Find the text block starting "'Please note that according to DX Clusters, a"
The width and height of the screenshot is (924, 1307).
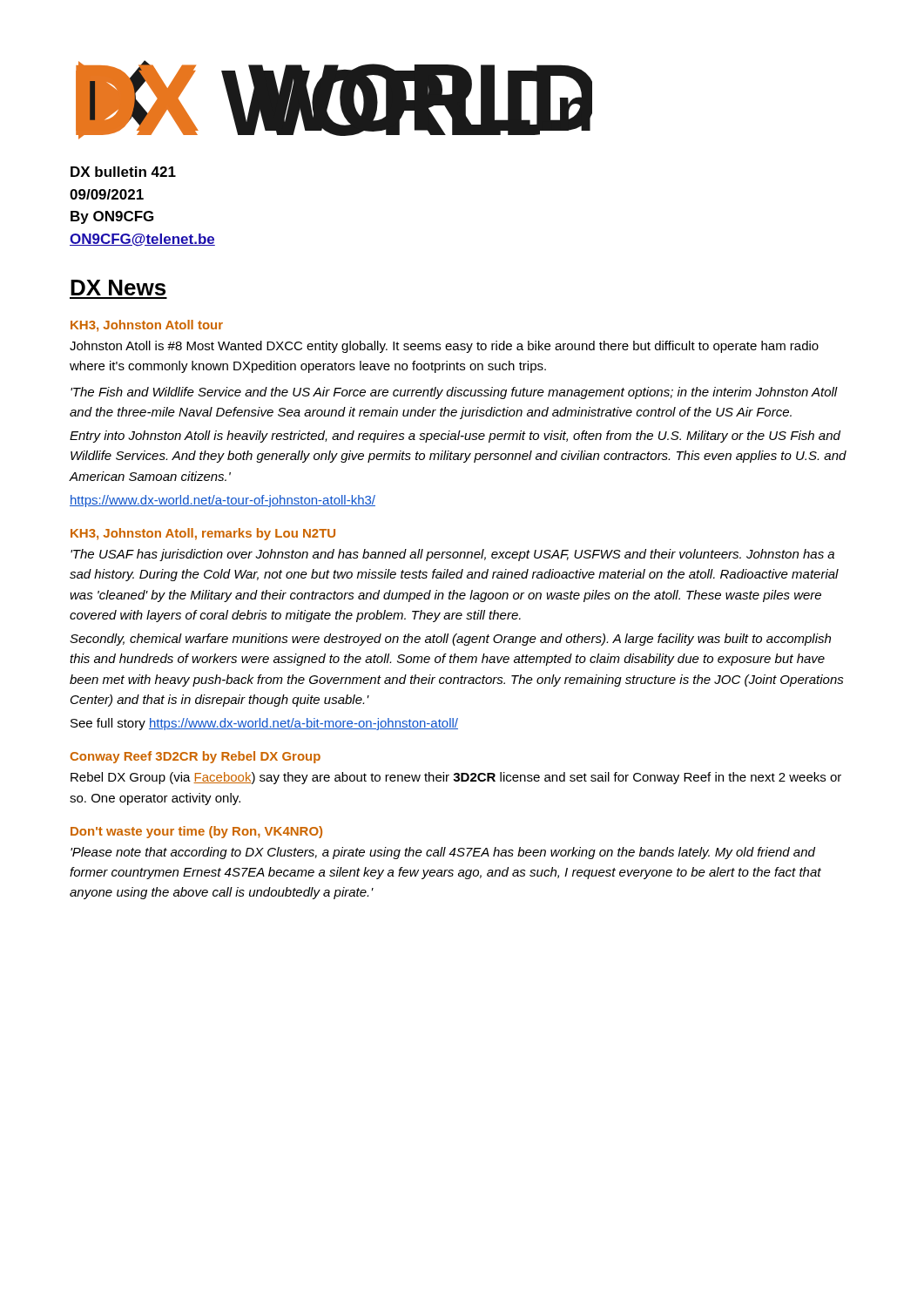pos(462,872)
